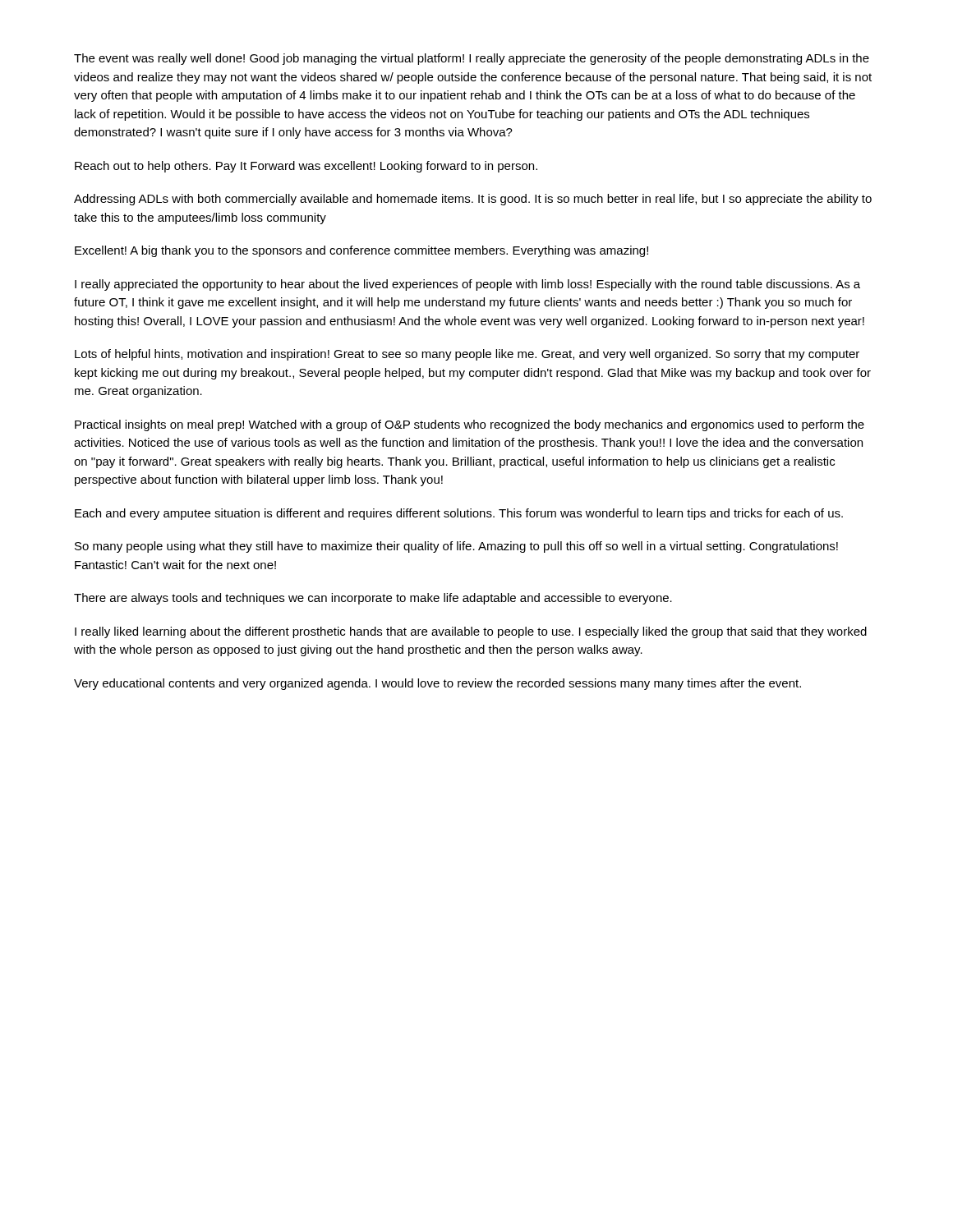Find the region starting "Reach out to help others. Pay"
Viewport: 953px width, 1232px height.
306,165
